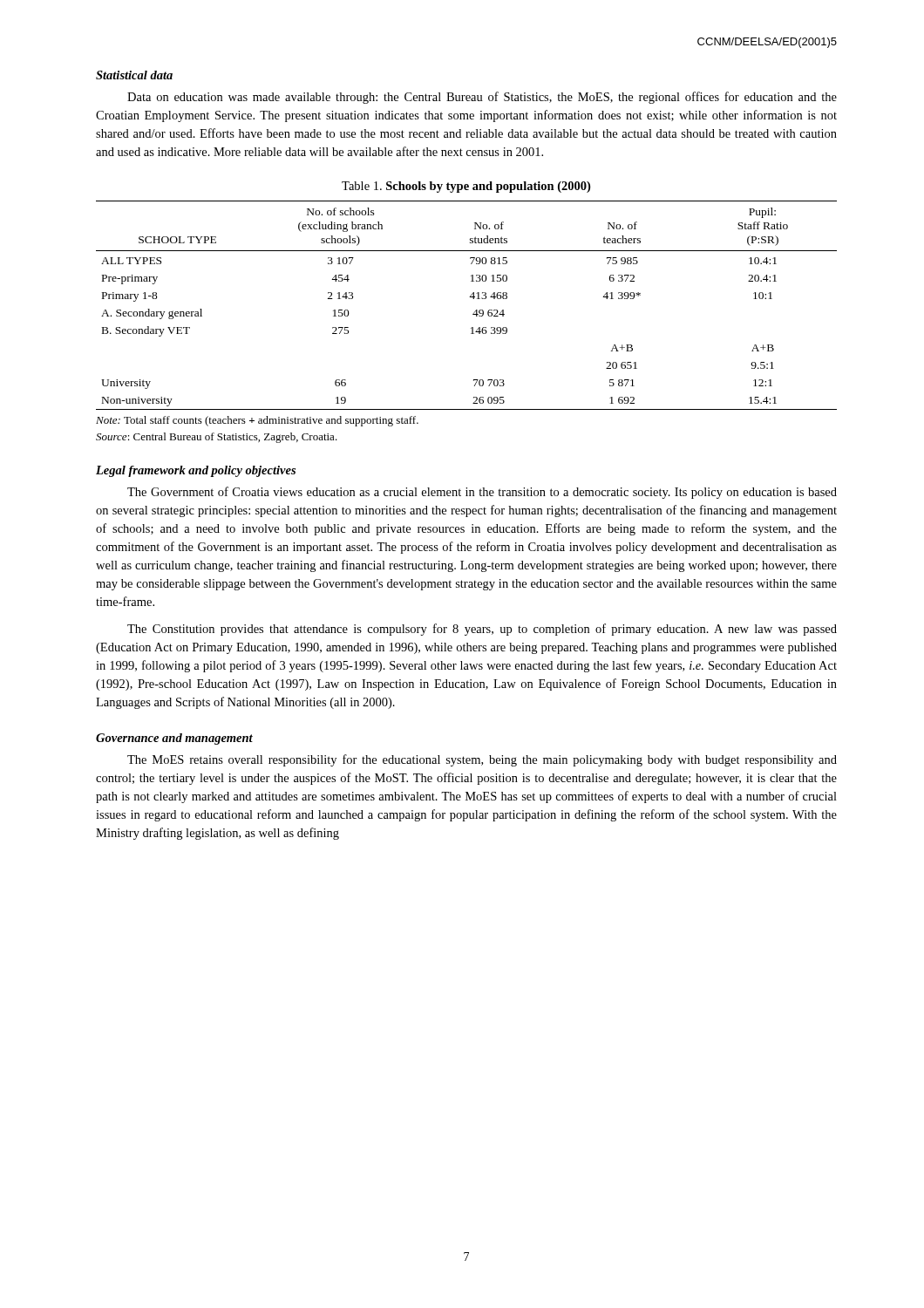The height and width of the screenshot is (1308, 924).
Task: Locate the table with the text "70 703"
Action: click(x=466, y=305)
